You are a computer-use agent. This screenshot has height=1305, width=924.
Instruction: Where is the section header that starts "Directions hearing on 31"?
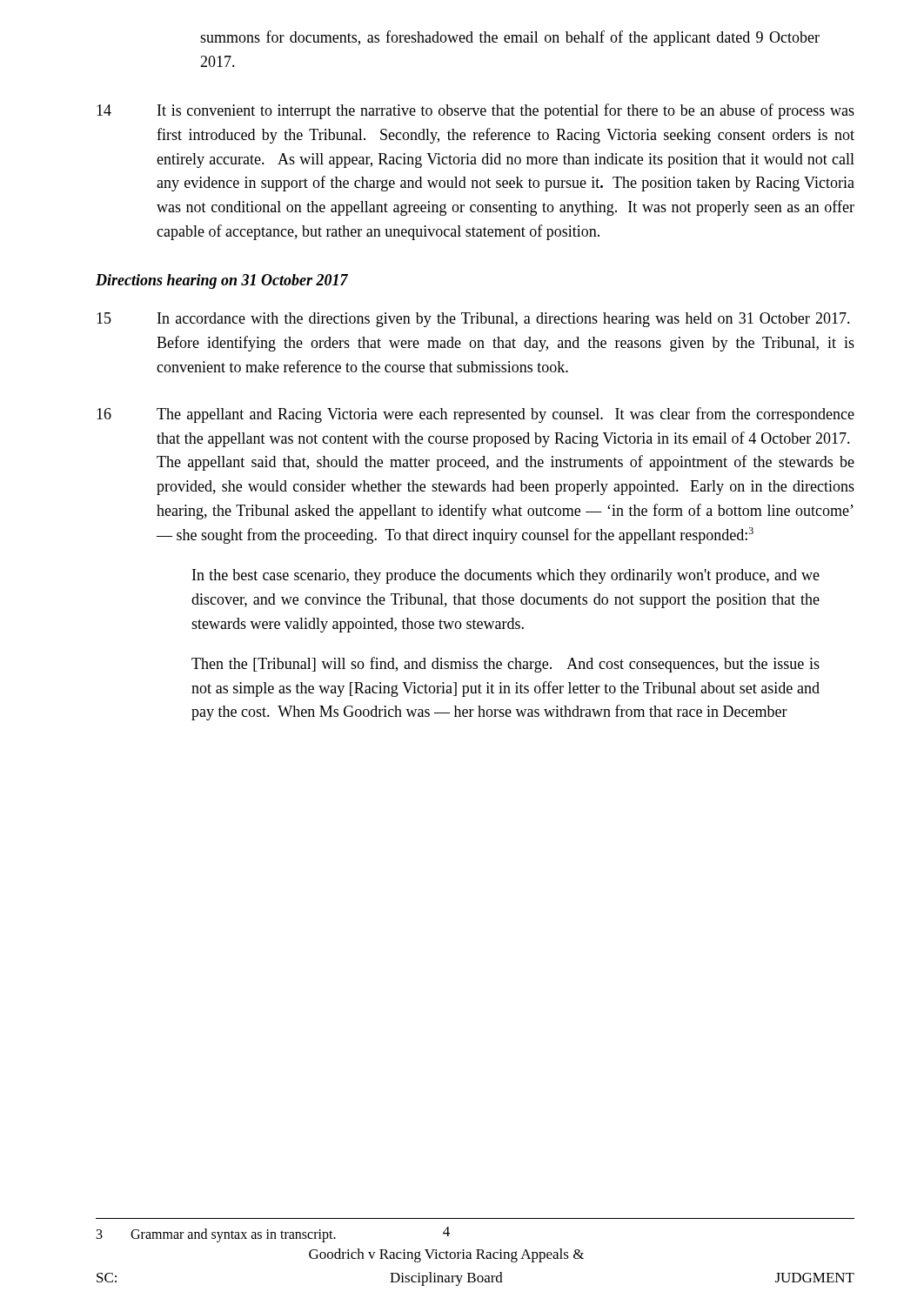pyautogui.click(x=222, y=280)
